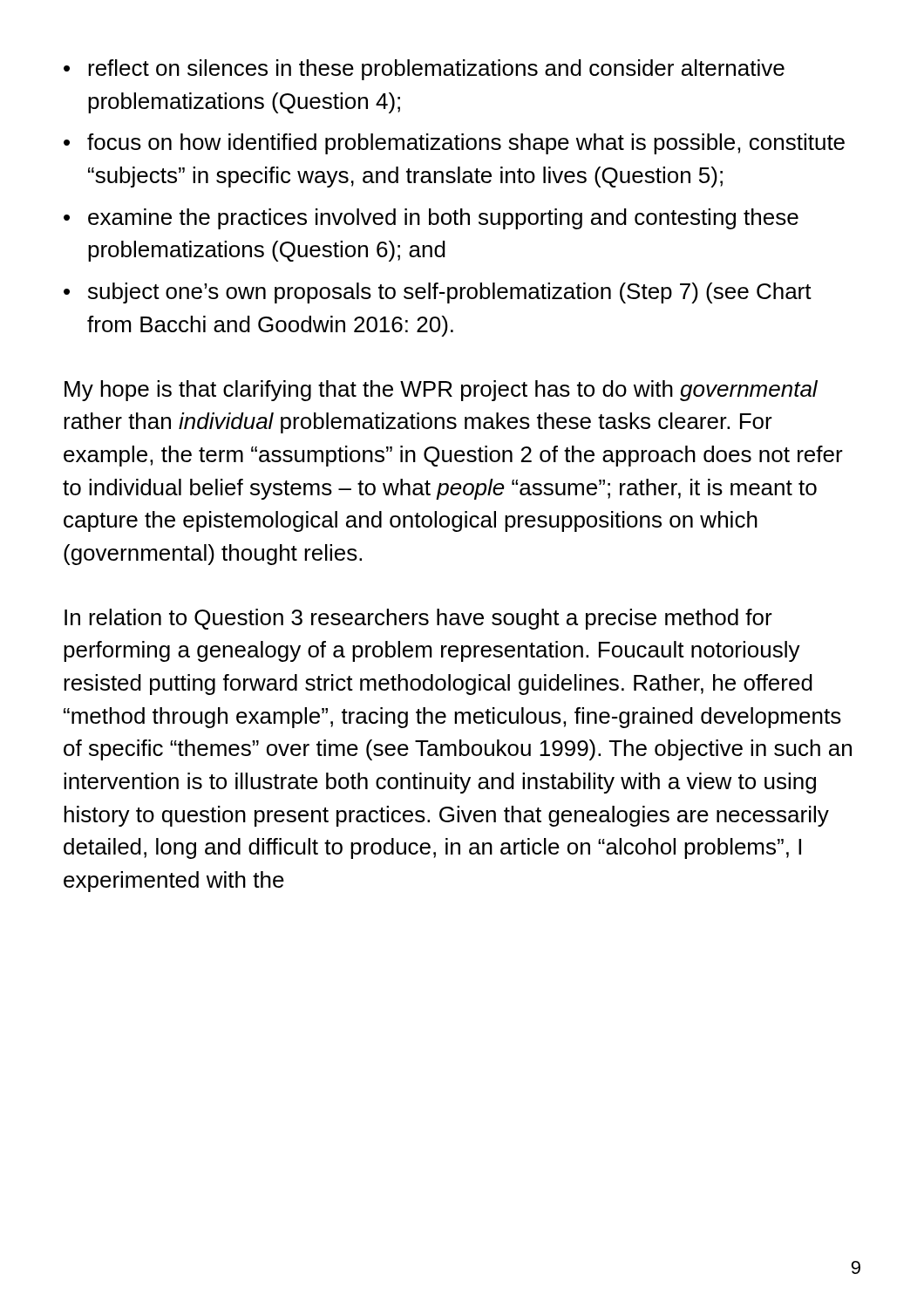
Task: Select the text starting "My hope is that"
Action: pos(453,471)
